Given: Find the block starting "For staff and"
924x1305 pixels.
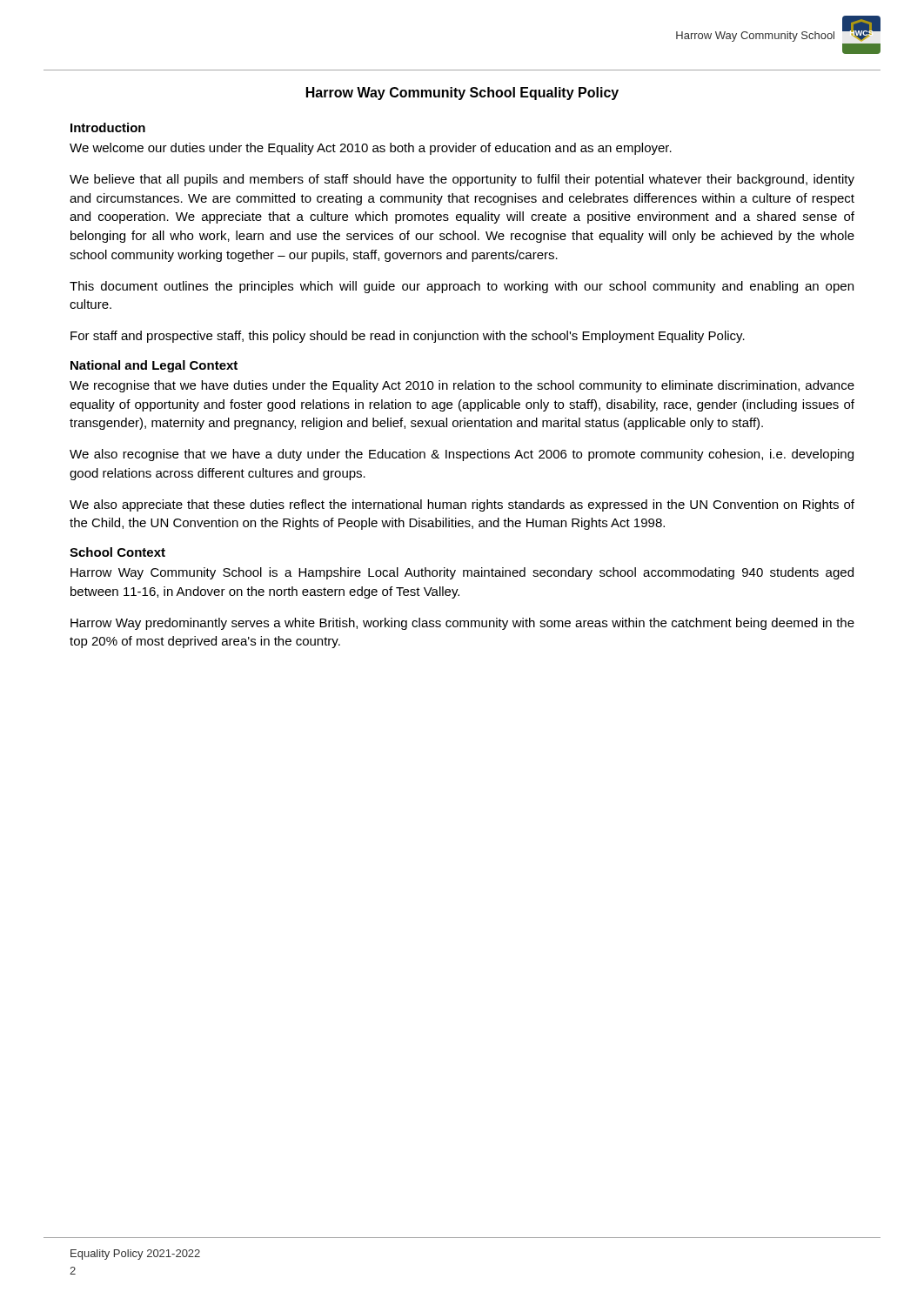Looking at the screenshot, I should 407,335.
